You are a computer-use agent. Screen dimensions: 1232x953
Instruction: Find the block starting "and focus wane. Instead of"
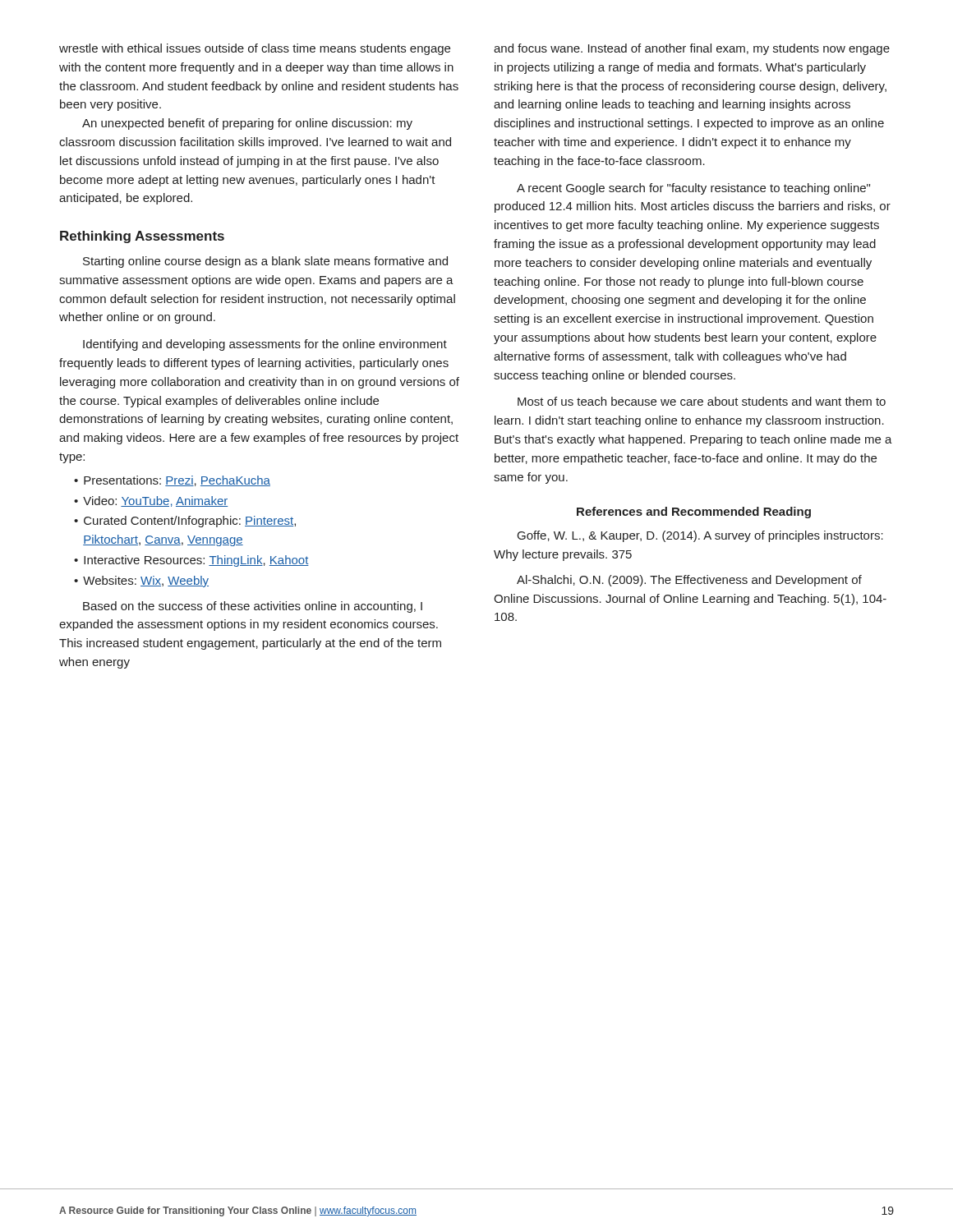pyautogui.click(x=694, y=263)
